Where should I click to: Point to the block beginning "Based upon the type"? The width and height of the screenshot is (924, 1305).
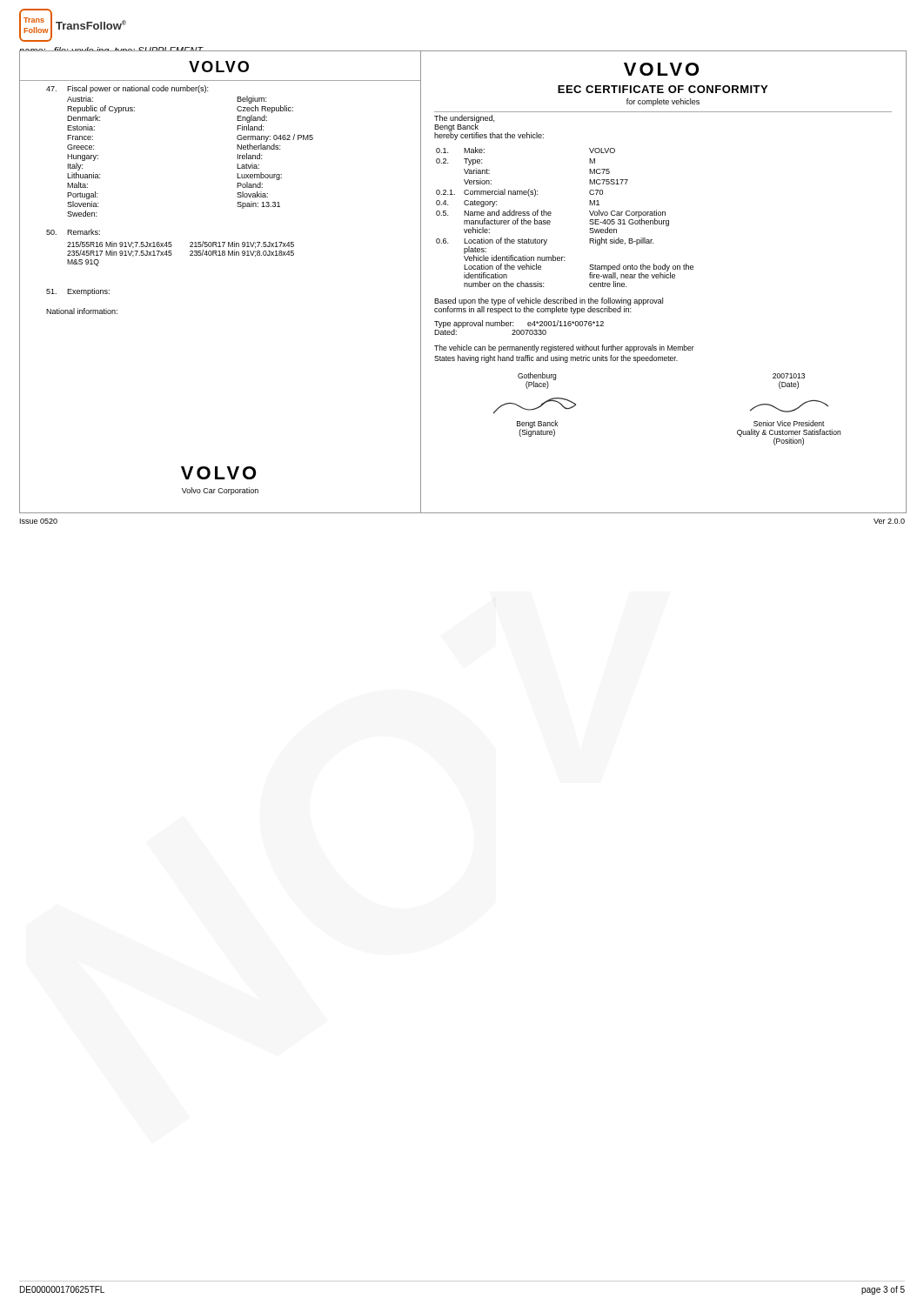click(x=549, y=305)
